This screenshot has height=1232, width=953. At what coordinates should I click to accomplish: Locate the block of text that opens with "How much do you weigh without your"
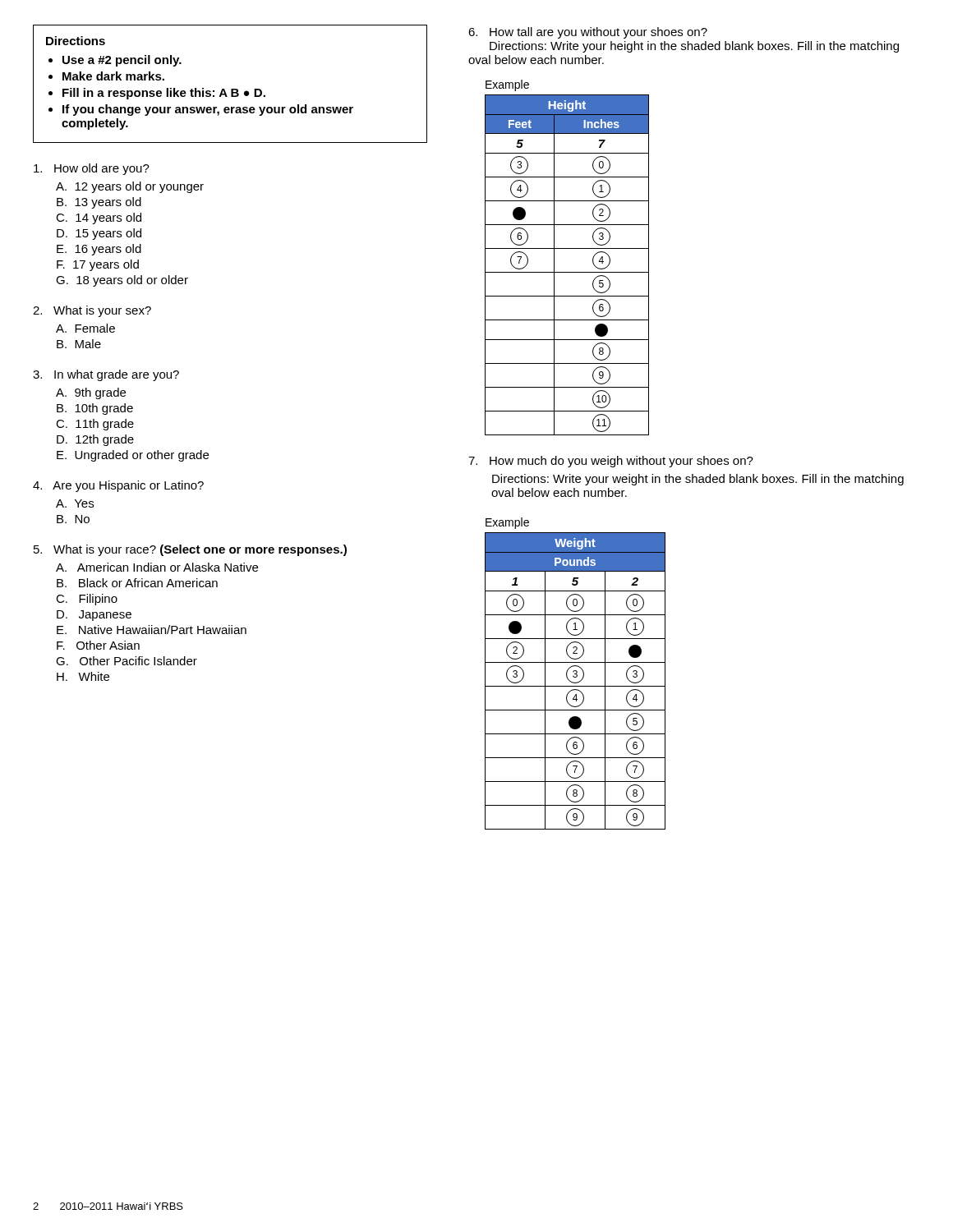tap(694, 477)
